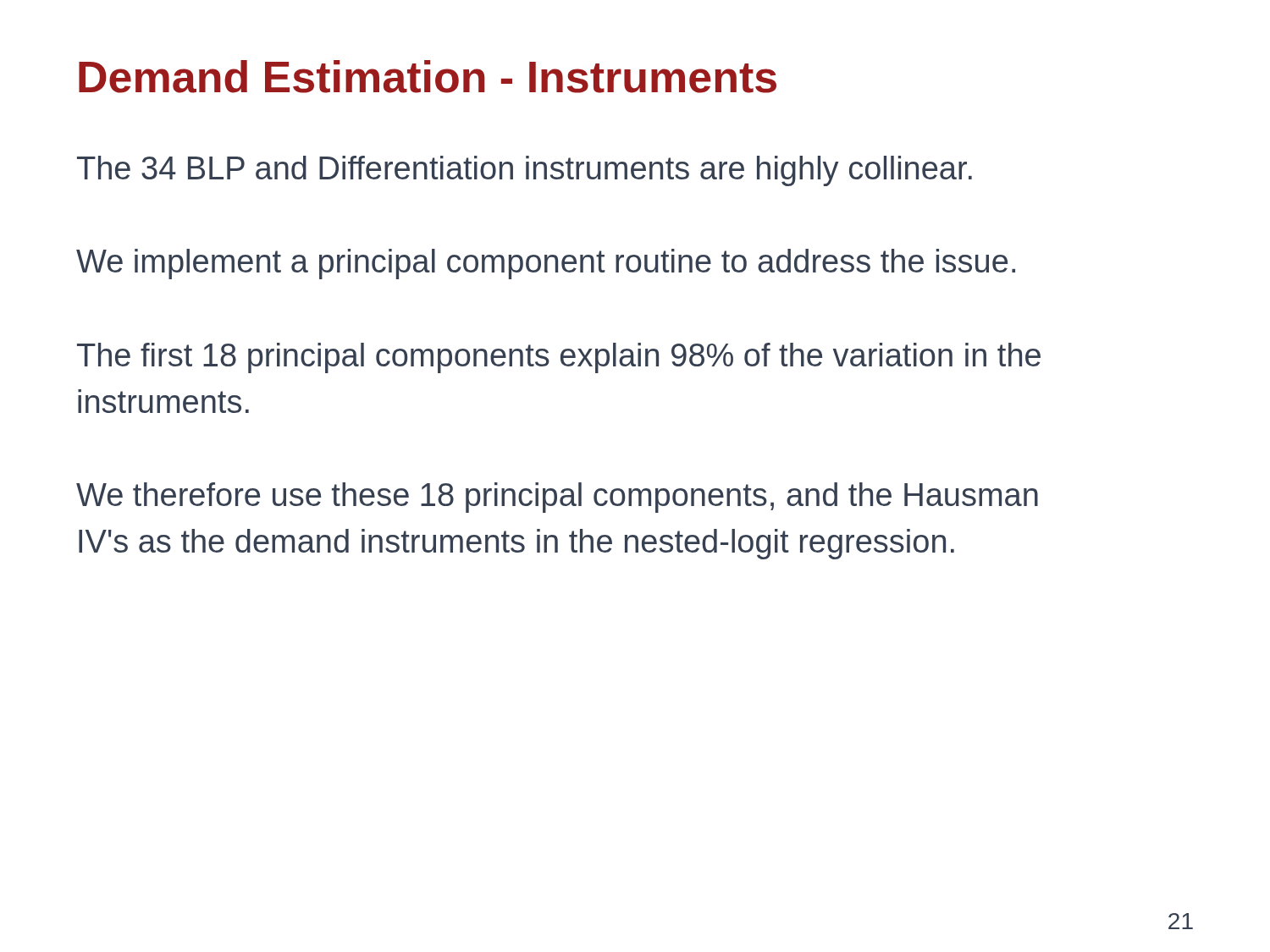Viewport: 1270px width, 952px height.
Task: Find the block on this page that starts "We therefore use these 18"
Action: [x=558, y=518]
